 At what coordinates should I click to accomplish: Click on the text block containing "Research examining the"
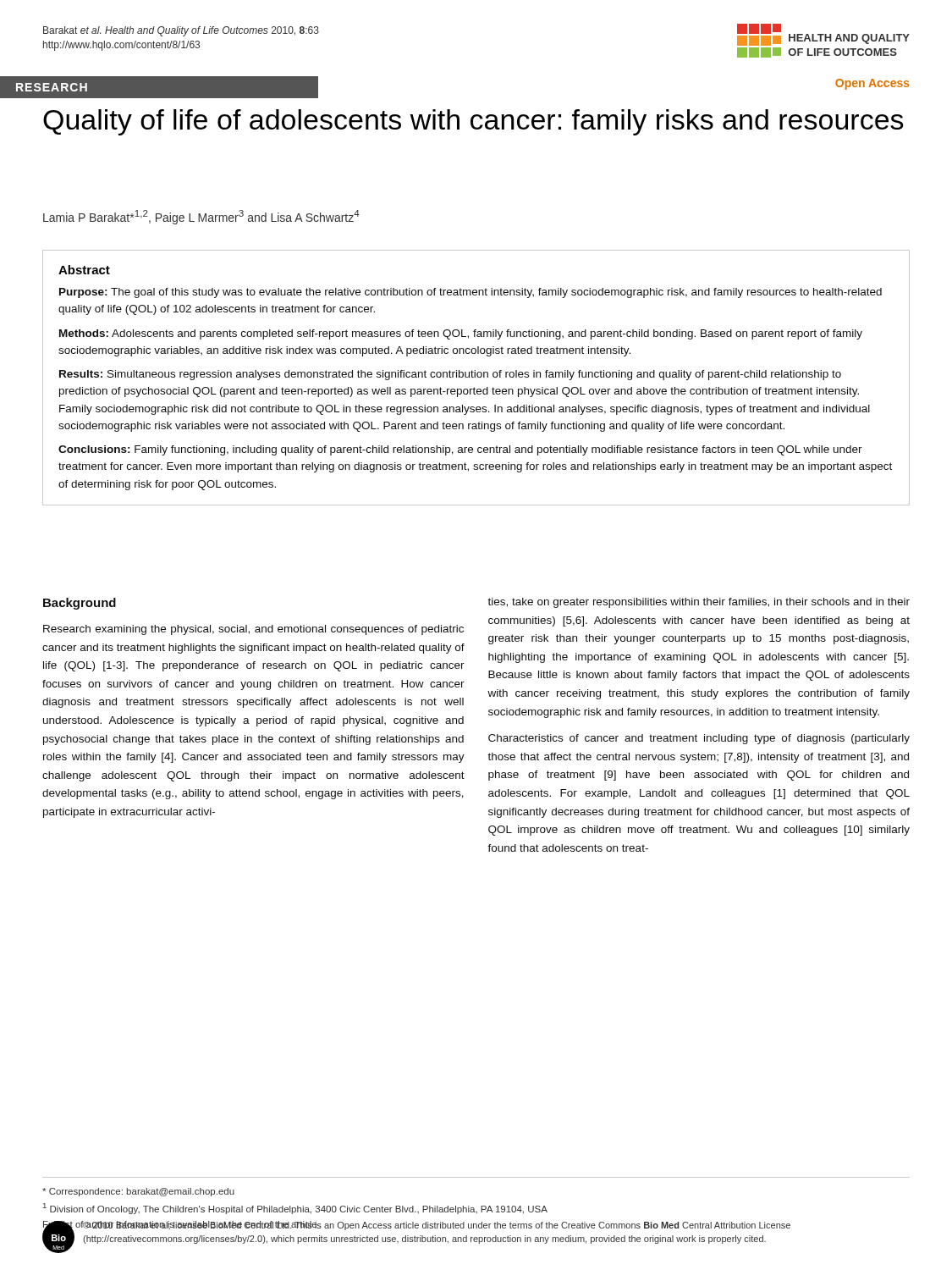click(253, 720)
